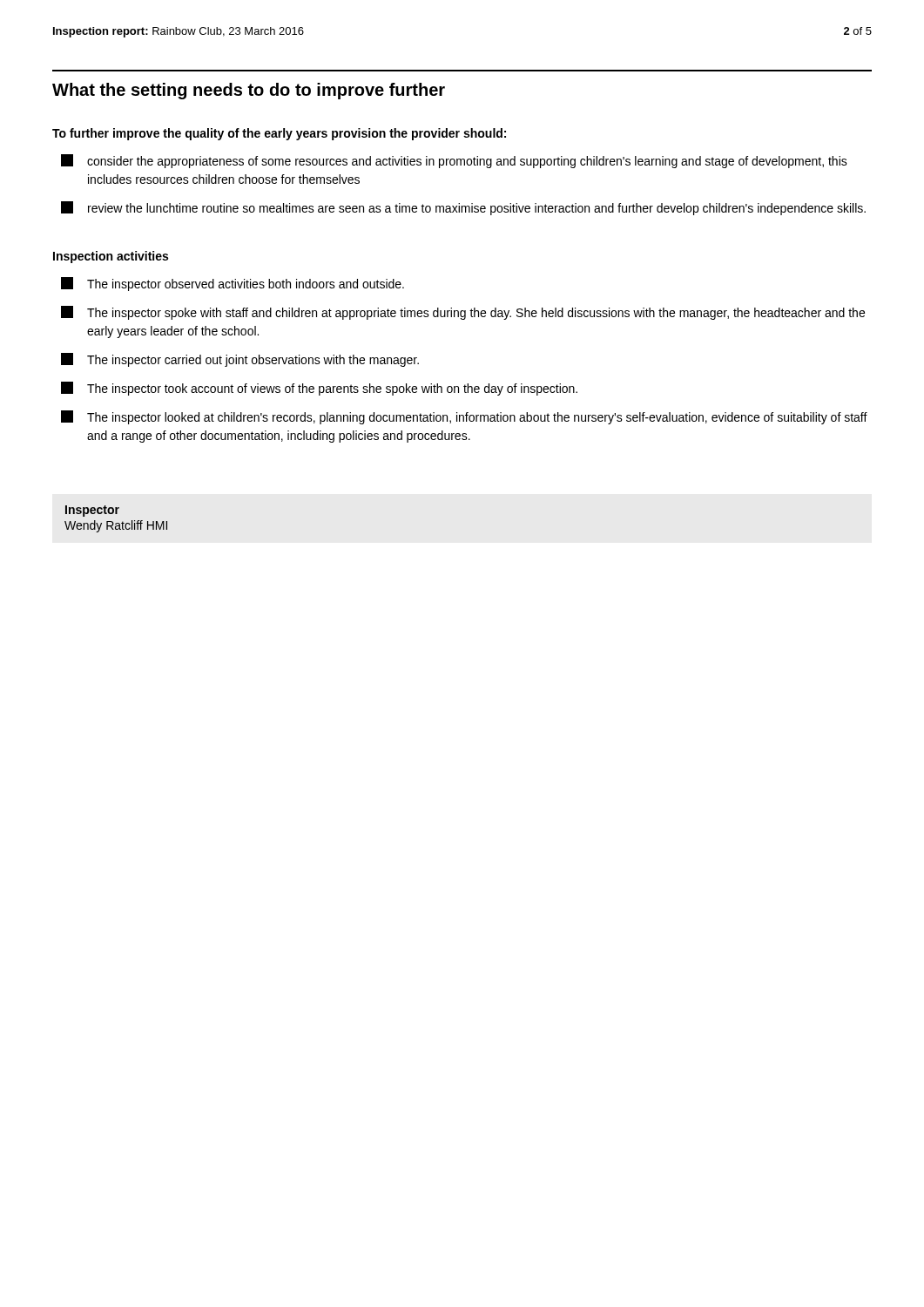Find "Inspection activities" on this page
The width and height of the screenshot is (924, 1307).
(x=111, y=256)
